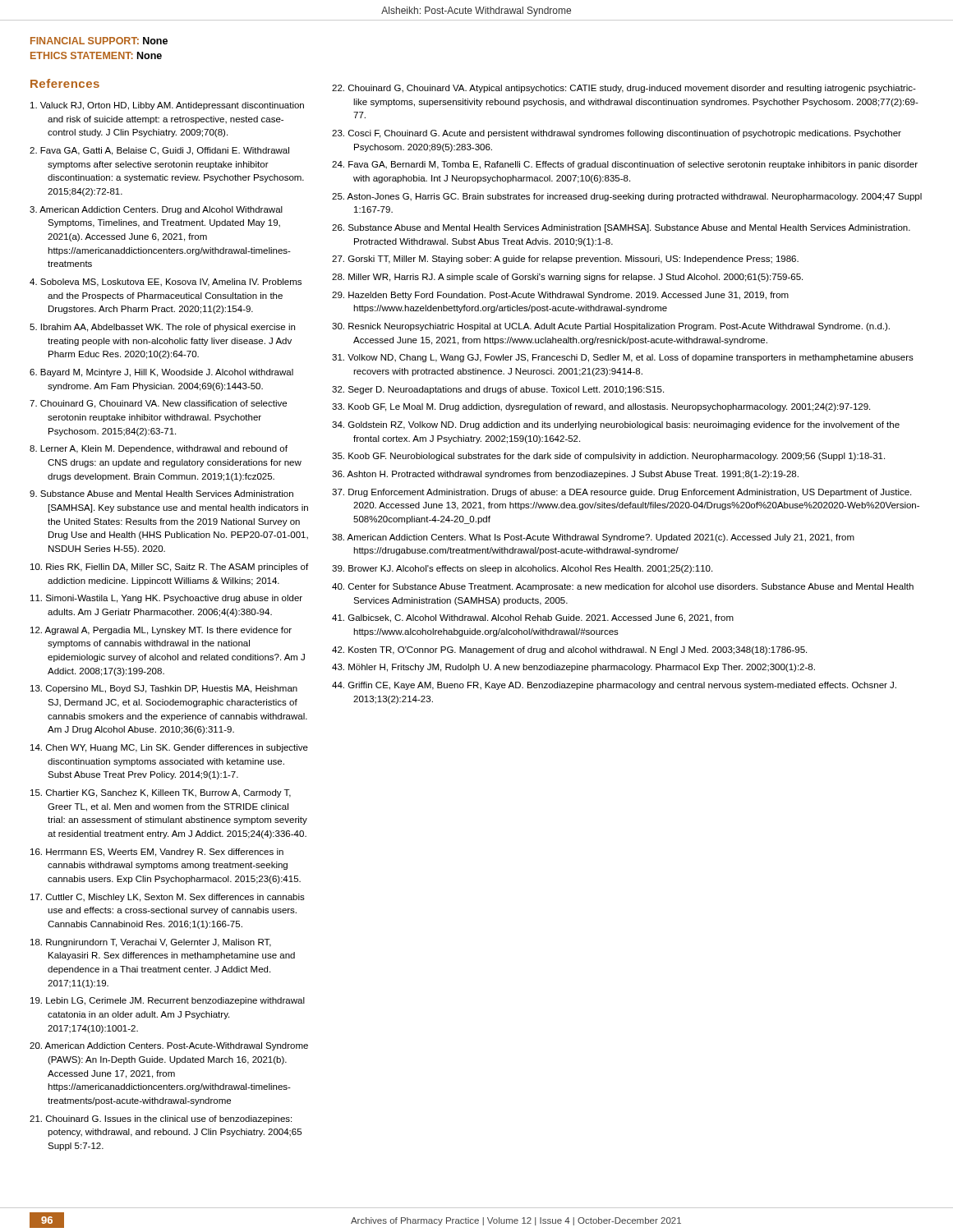
Task: Select the list item that reads "9. Substance Abuse and"
Action: point(169,521)
